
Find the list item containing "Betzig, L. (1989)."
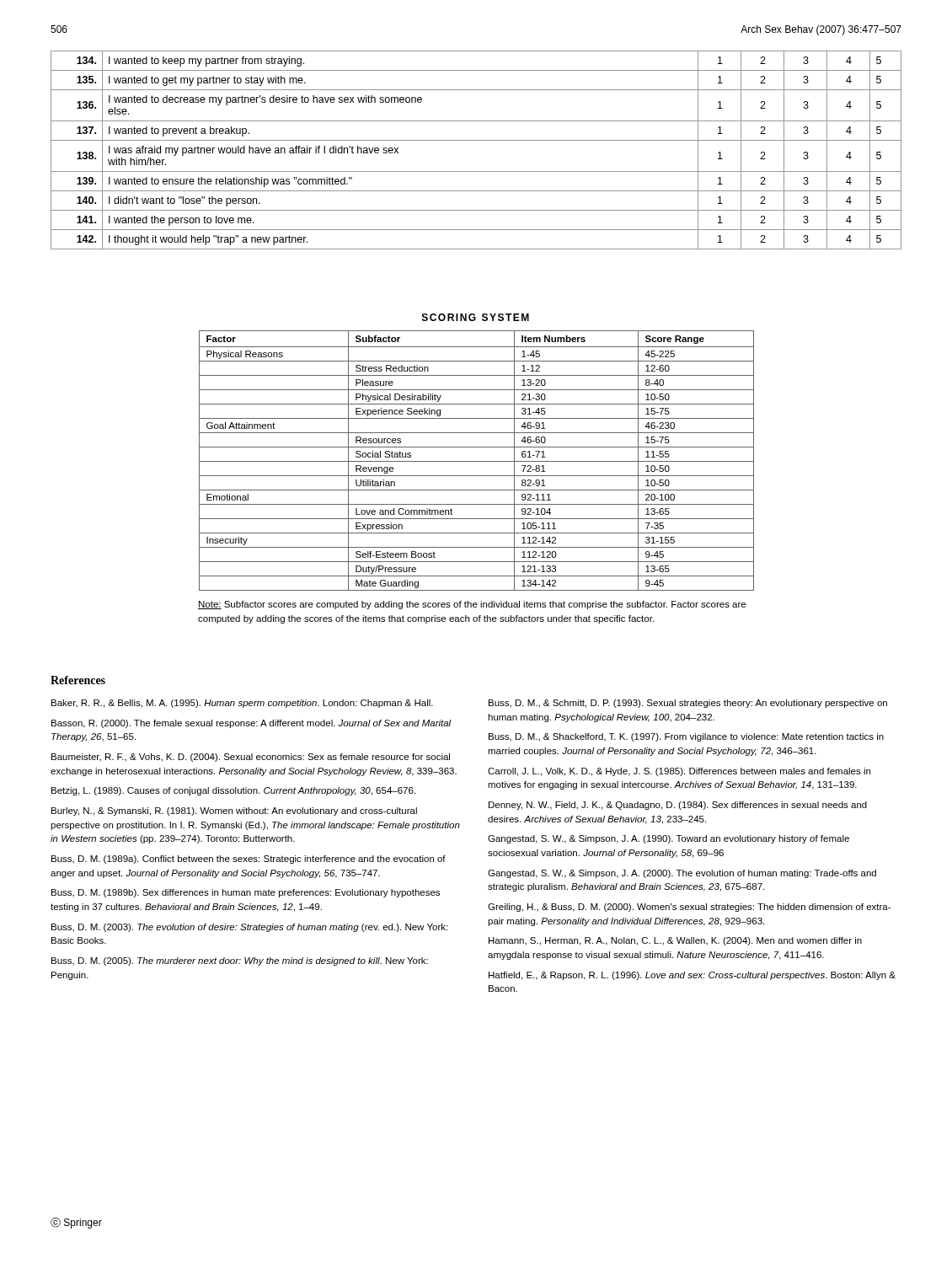[x=233, y=791]
